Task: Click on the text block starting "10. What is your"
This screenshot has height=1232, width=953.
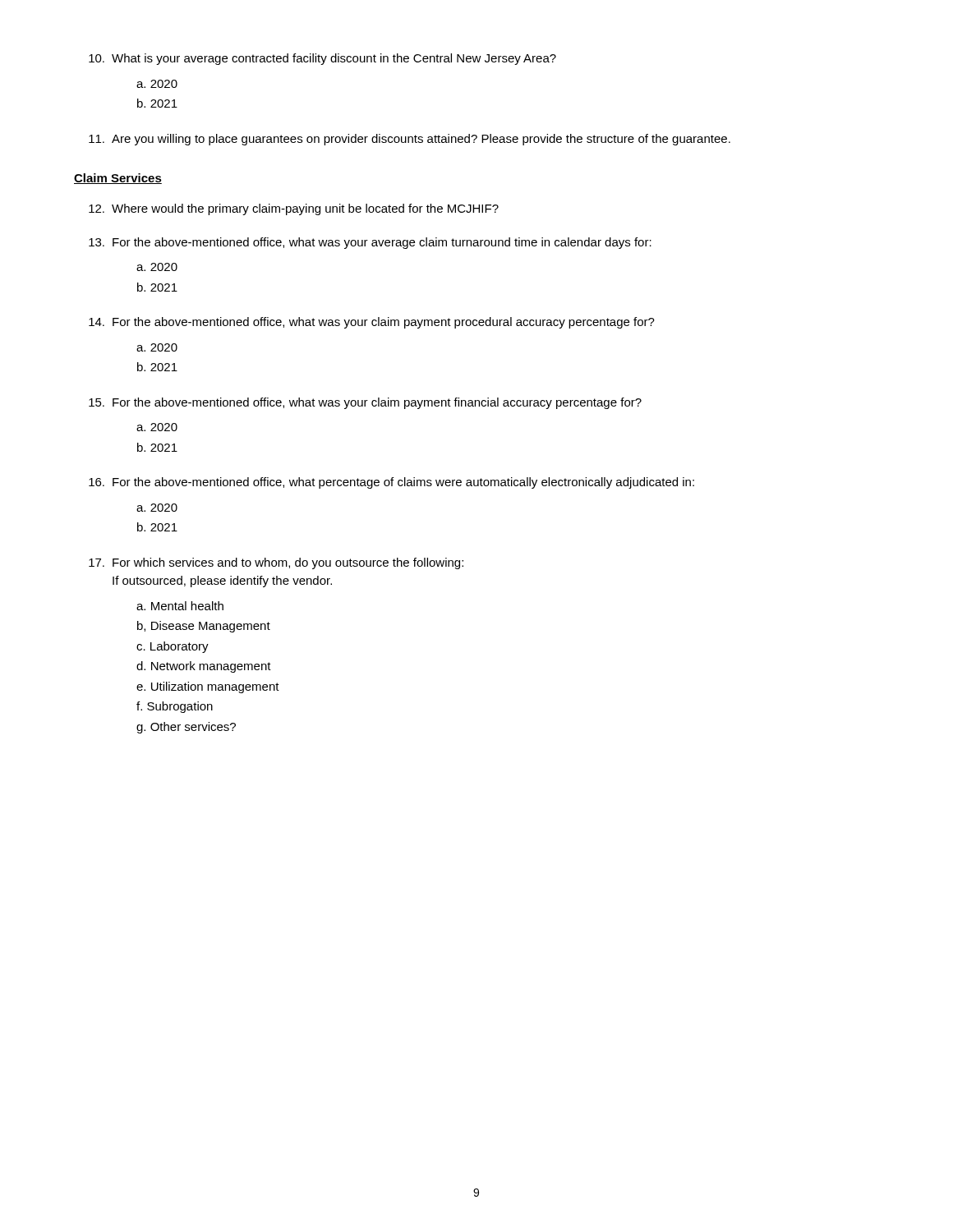Action: (322, 59)
